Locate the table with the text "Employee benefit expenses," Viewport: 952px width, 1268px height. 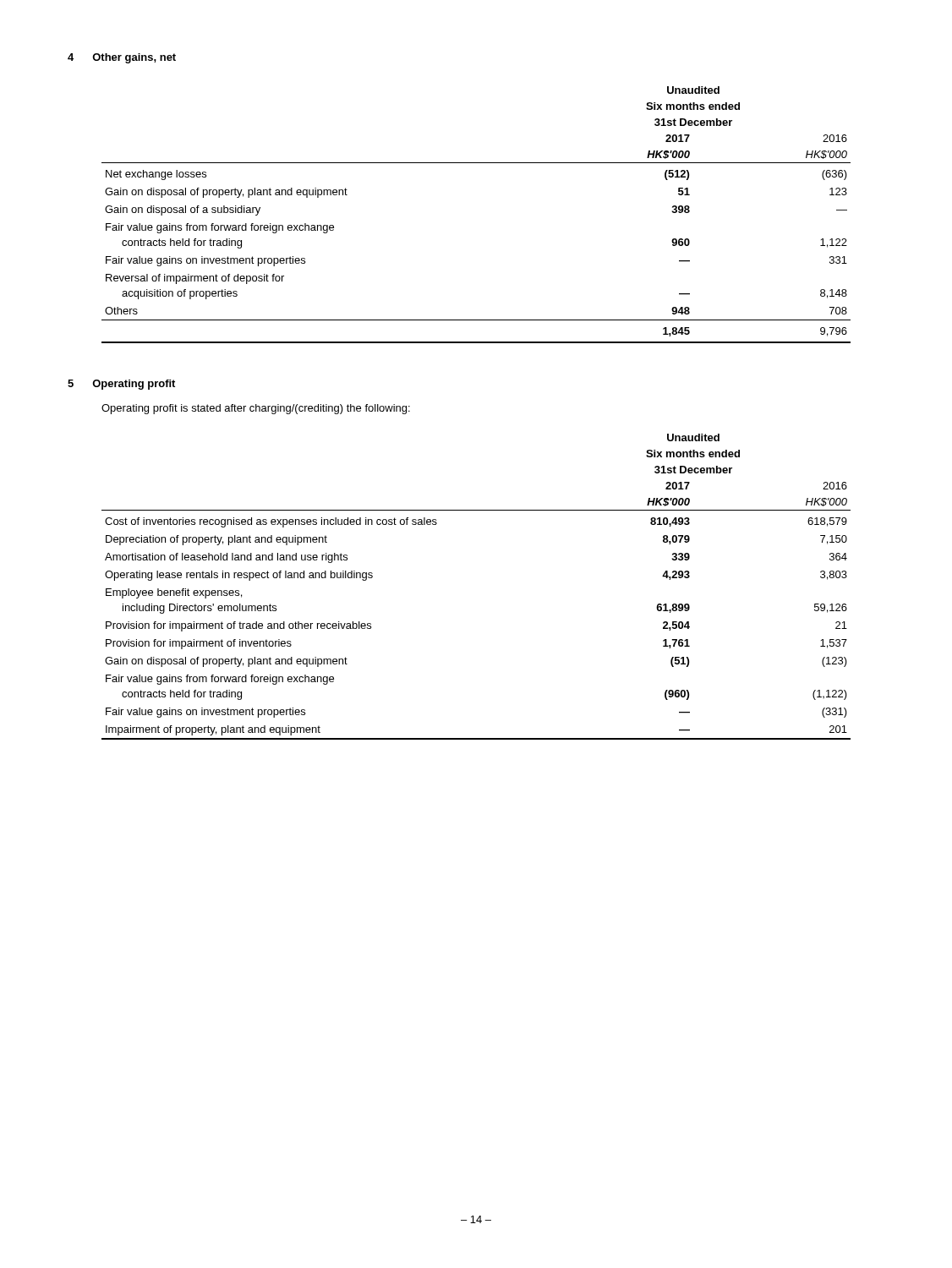476,585
